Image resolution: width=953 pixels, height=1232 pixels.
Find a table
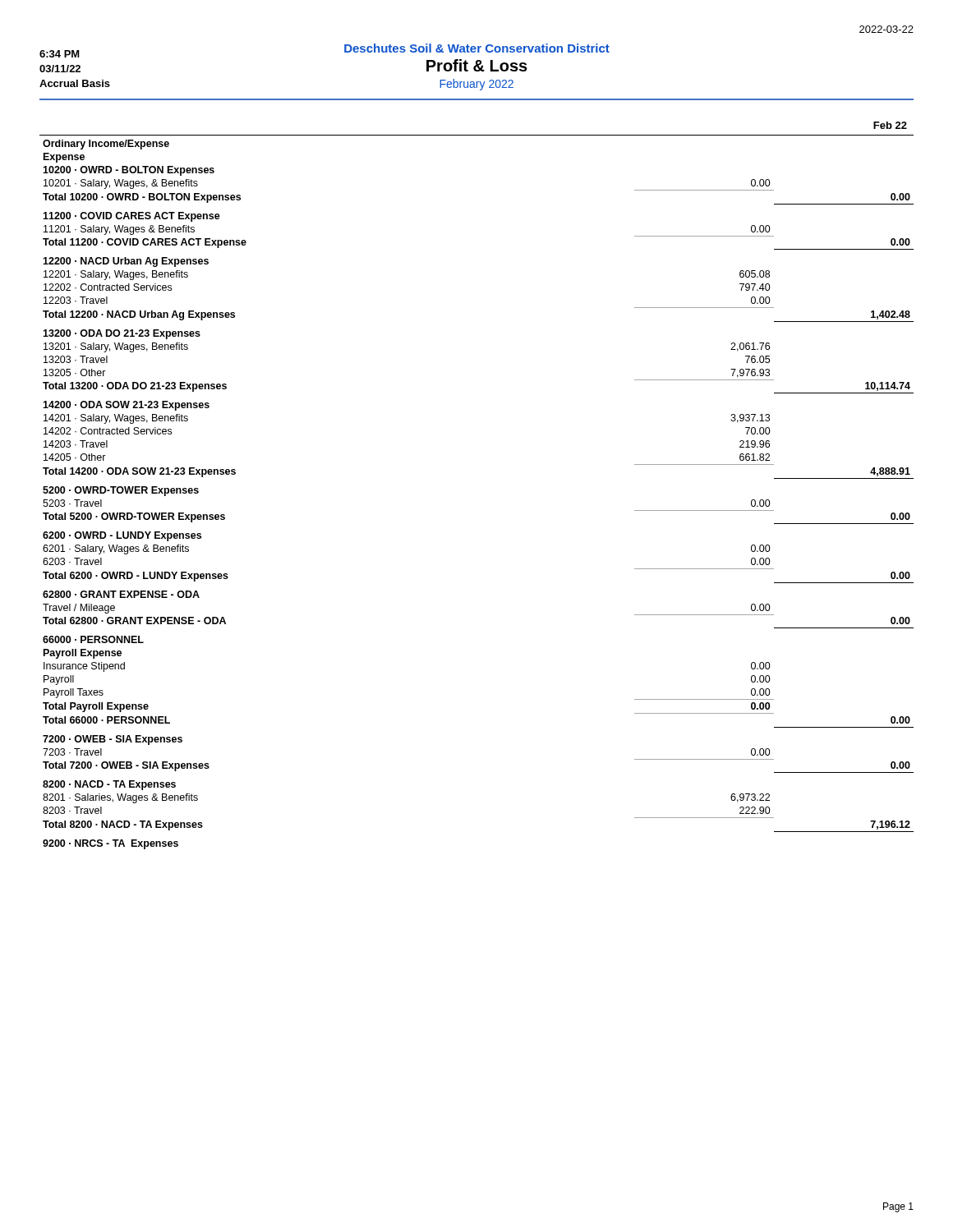(476, 493)
